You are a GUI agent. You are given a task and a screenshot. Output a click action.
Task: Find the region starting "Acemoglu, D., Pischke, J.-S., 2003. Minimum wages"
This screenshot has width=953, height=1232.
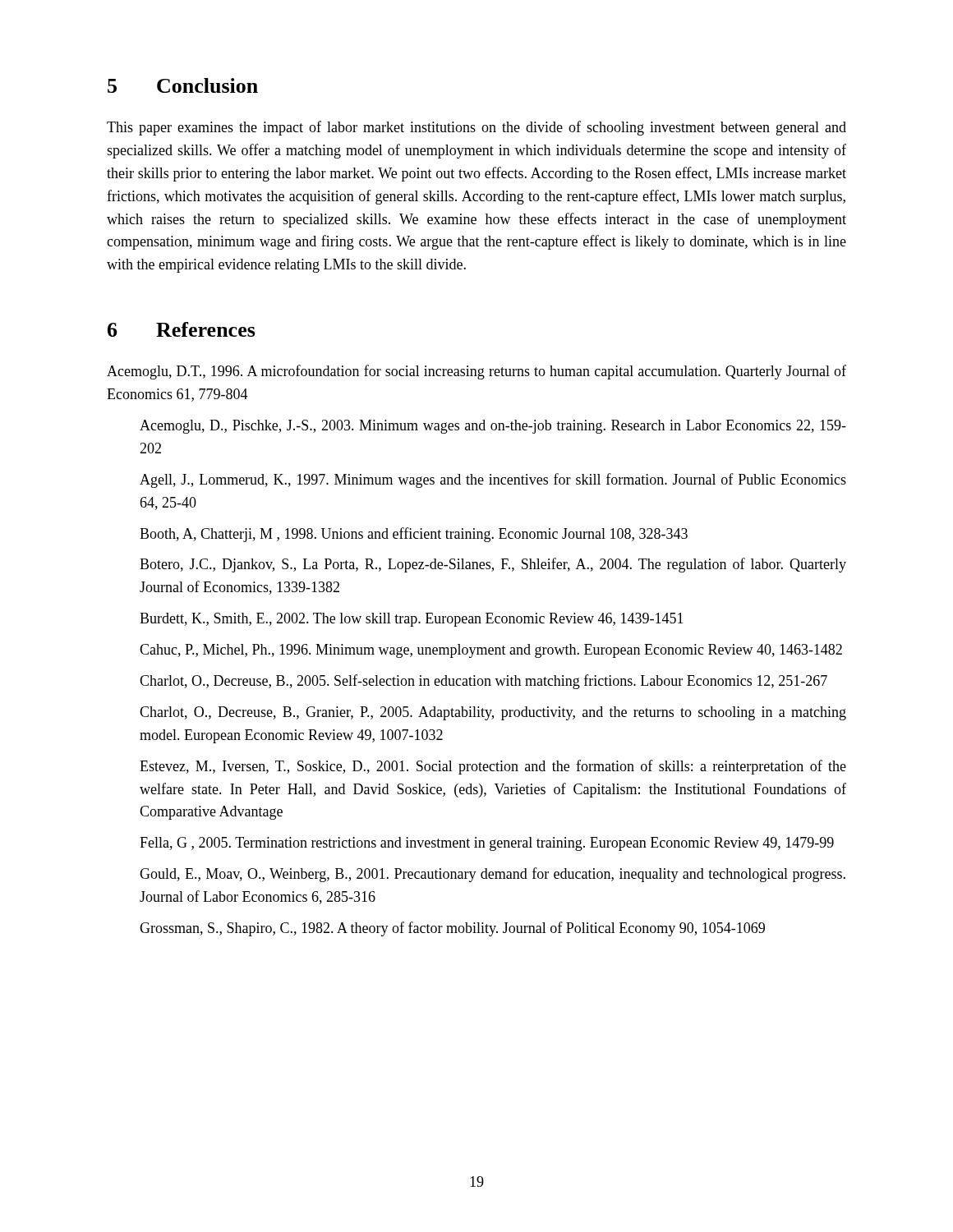(493, 437)
